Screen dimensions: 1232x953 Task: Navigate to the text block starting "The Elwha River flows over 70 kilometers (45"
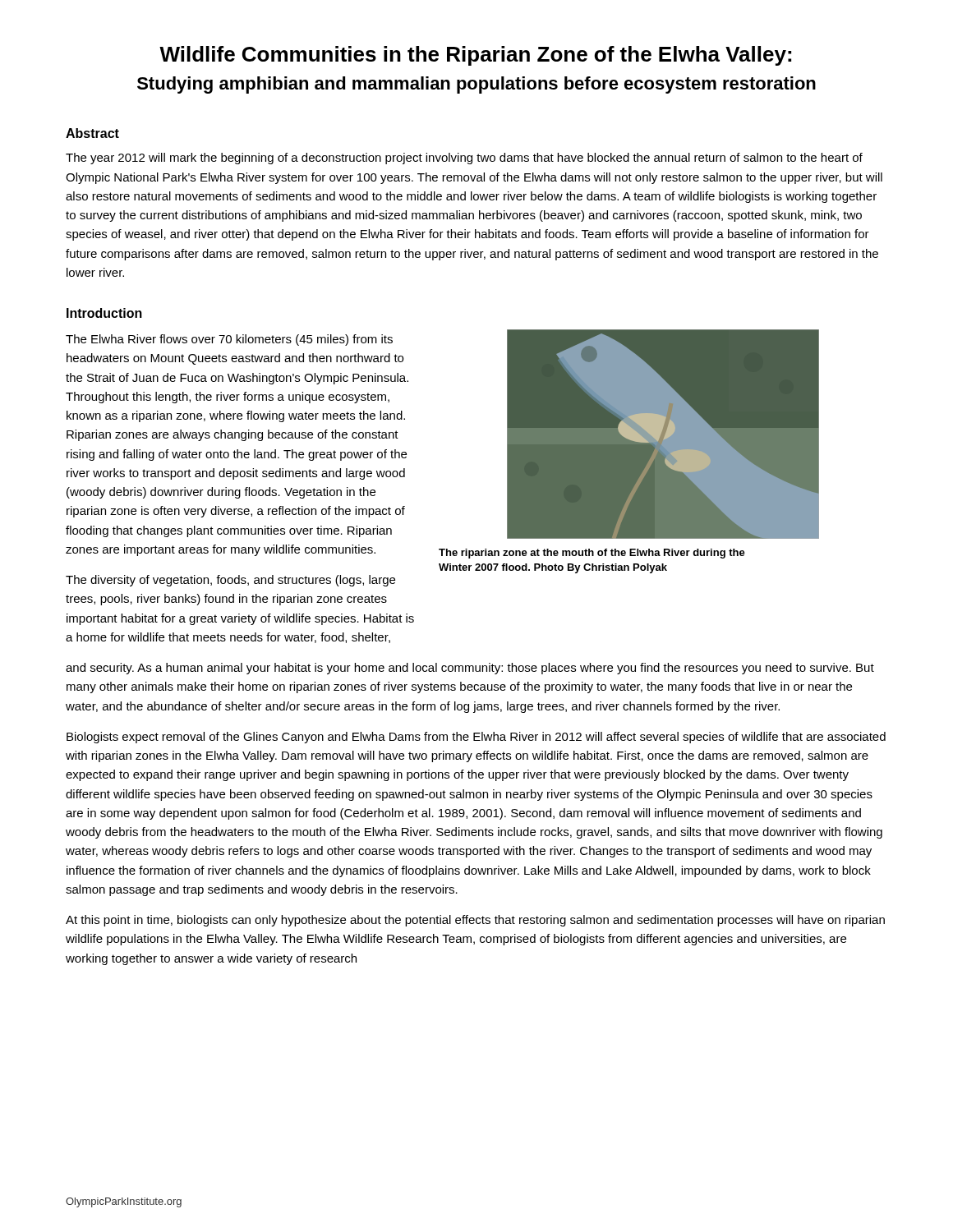(x=242, y=488)
